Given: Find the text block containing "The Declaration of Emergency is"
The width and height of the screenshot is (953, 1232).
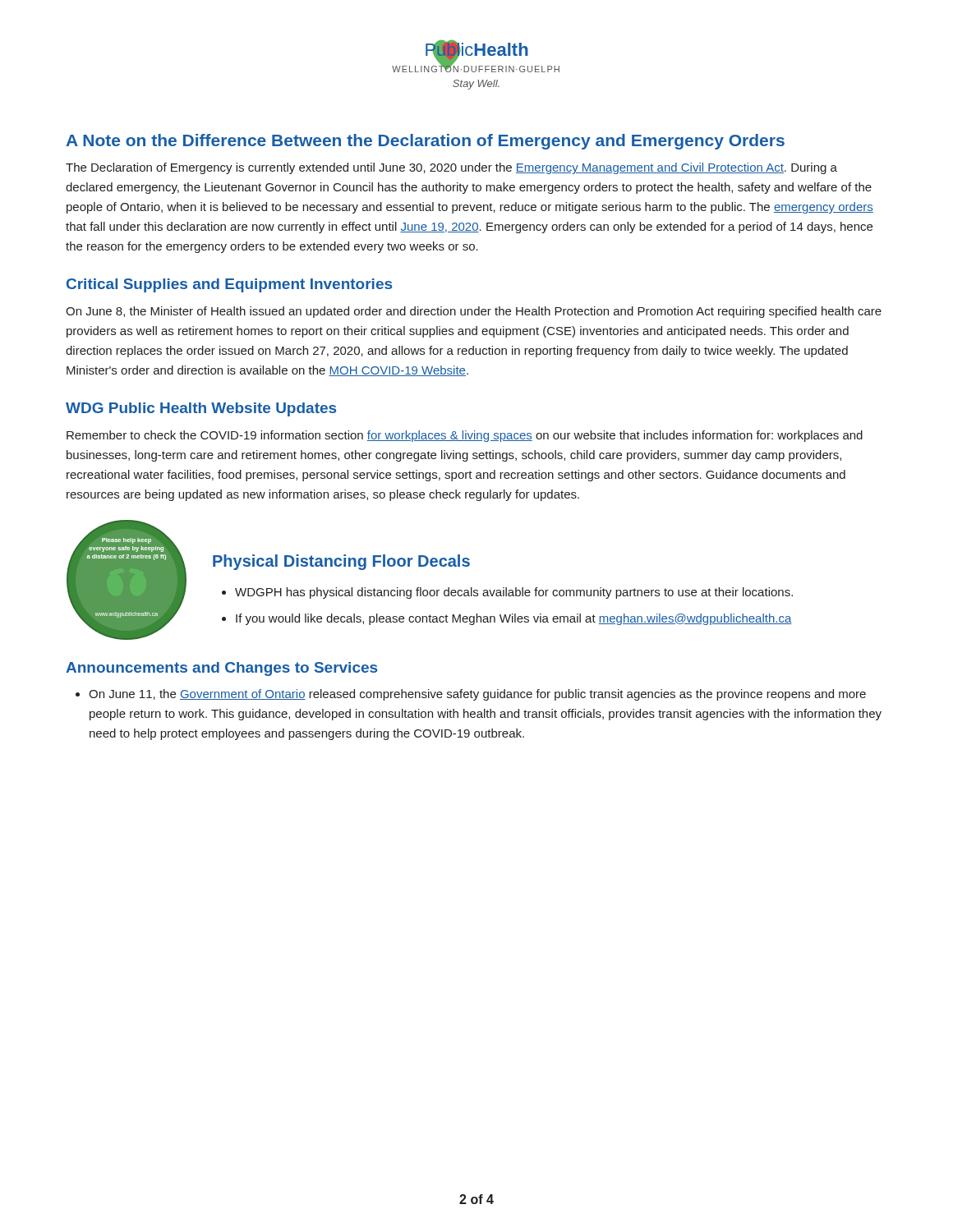Looking at the screenshot, I should pos(469,207).
